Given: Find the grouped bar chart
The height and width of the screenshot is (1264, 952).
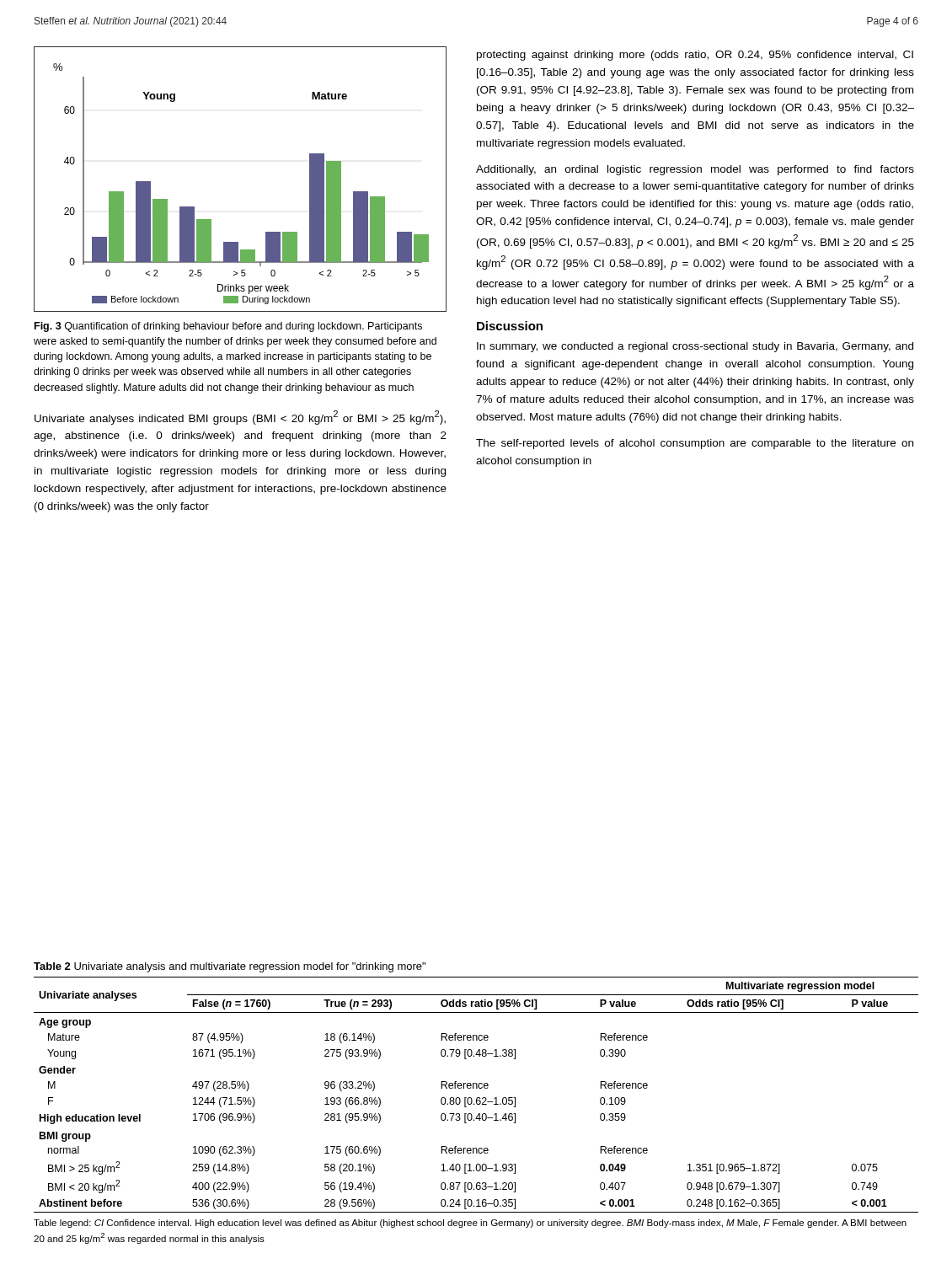Looking at the screenshot, I should (240, 180).
